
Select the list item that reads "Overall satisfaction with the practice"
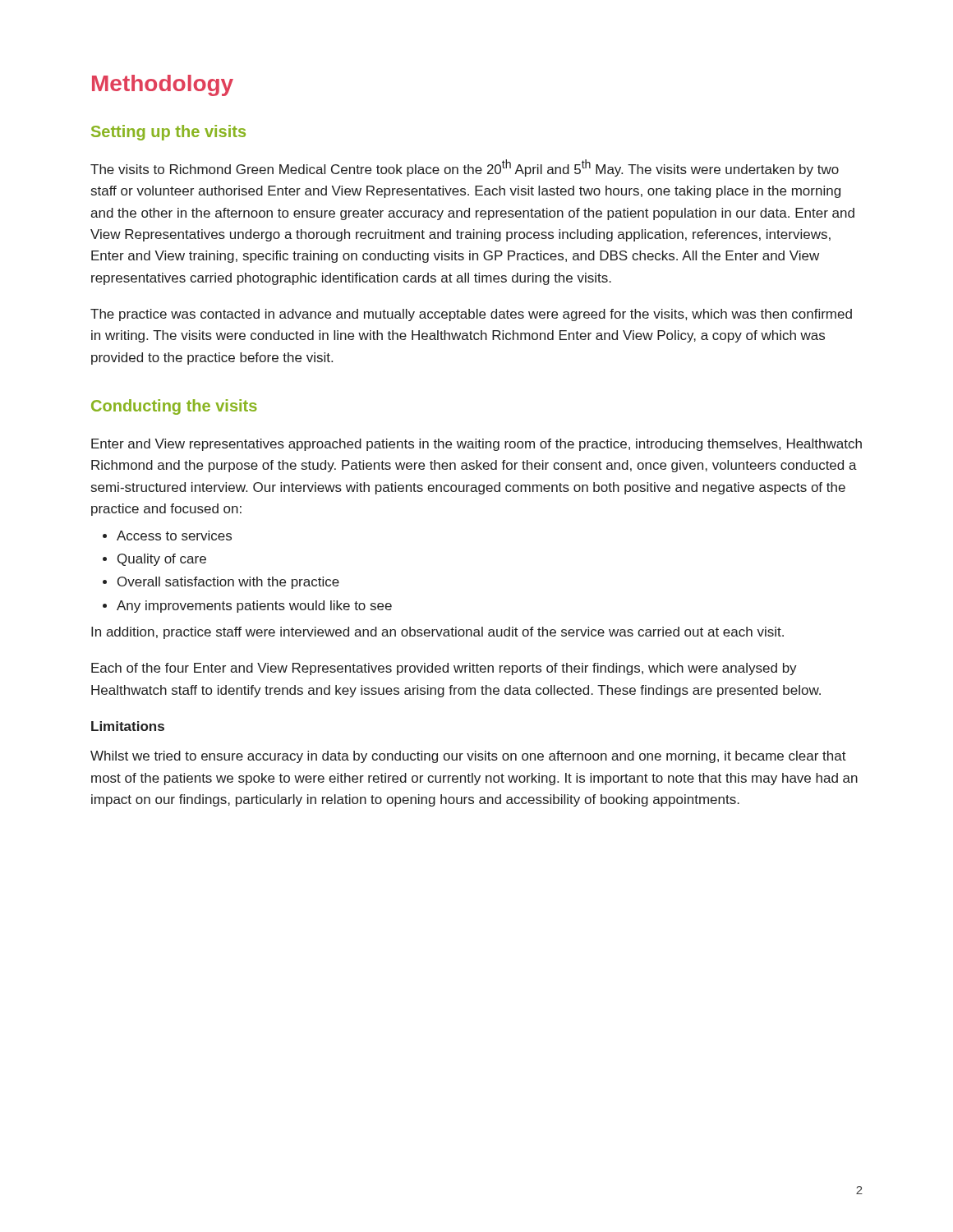click(x=228, y=582)
